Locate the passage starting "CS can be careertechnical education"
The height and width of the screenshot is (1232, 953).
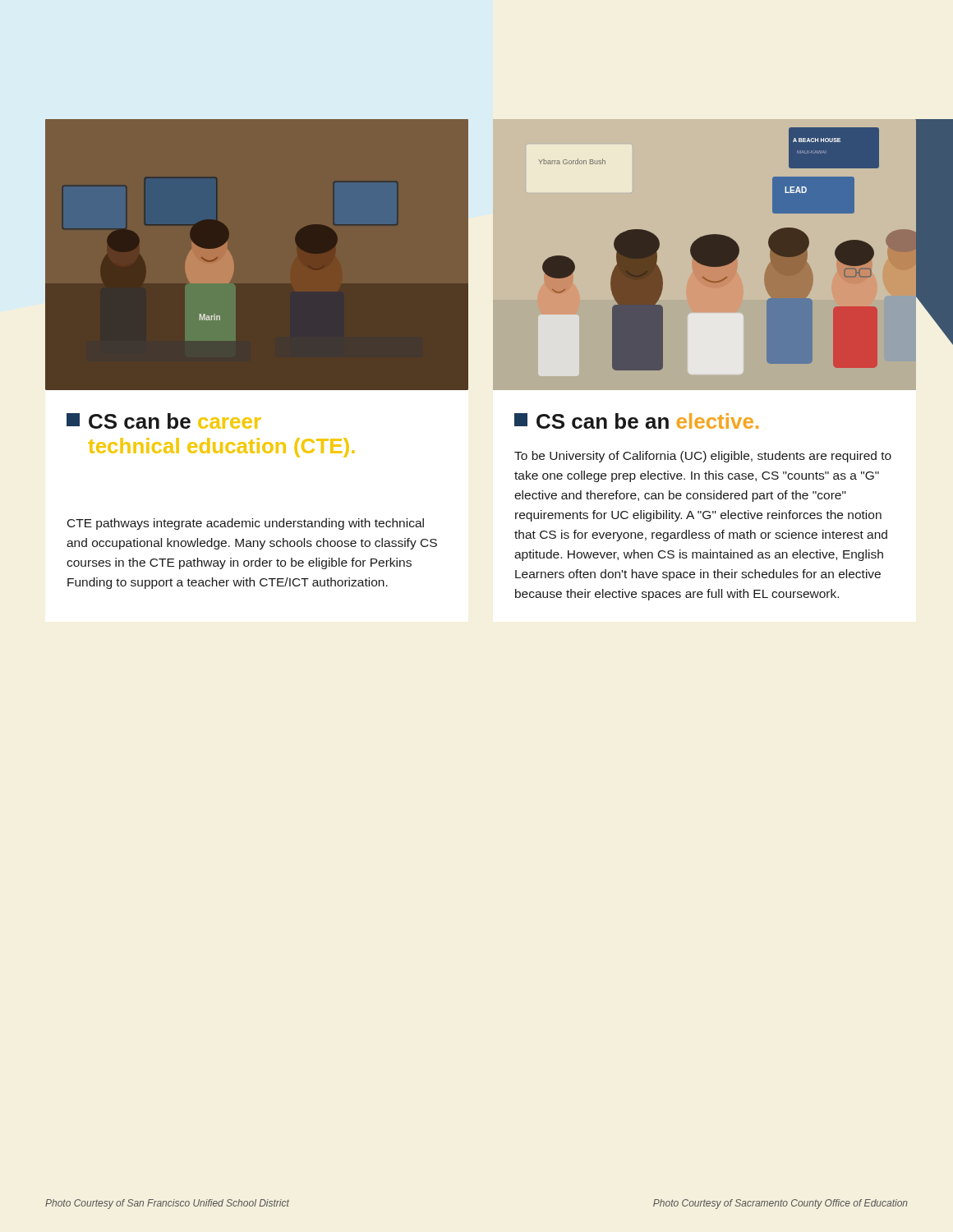point(257,434)
